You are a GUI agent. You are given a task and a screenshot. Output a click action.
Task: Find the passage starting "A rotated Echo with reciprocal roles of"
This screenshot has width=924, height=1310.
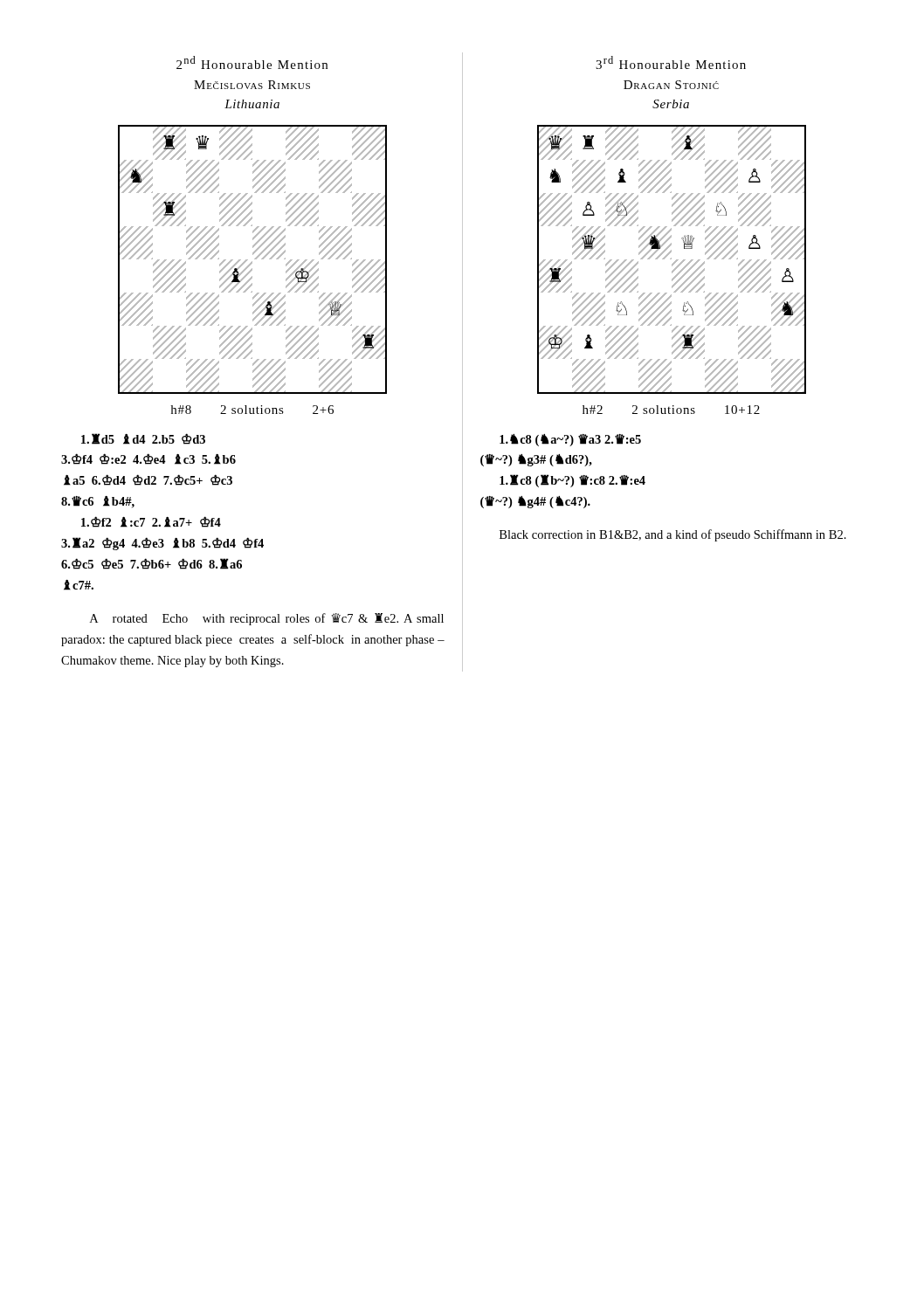253,639
